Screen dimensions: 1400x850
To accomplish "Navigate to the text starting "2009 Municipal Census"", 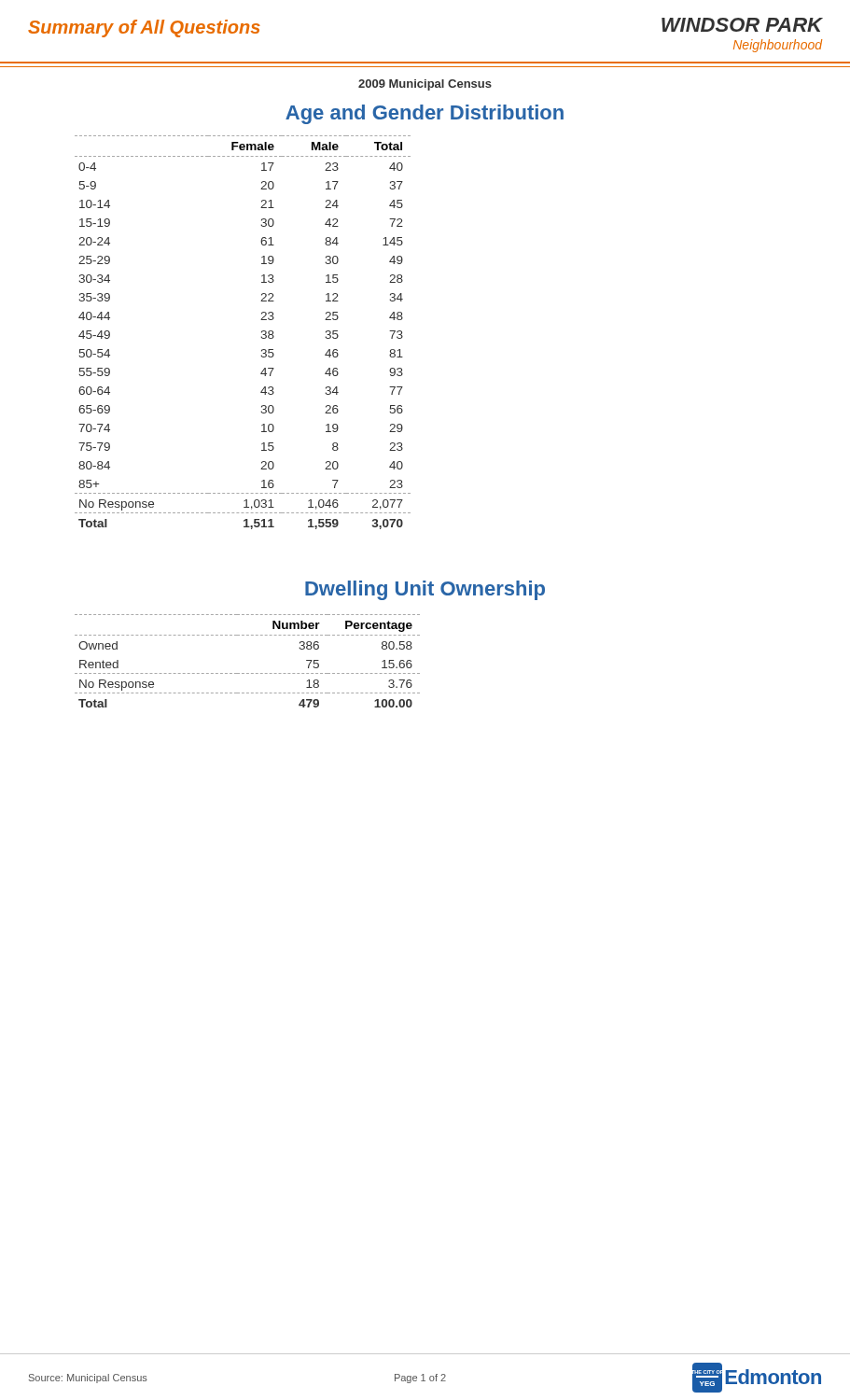I will [425, 84].
